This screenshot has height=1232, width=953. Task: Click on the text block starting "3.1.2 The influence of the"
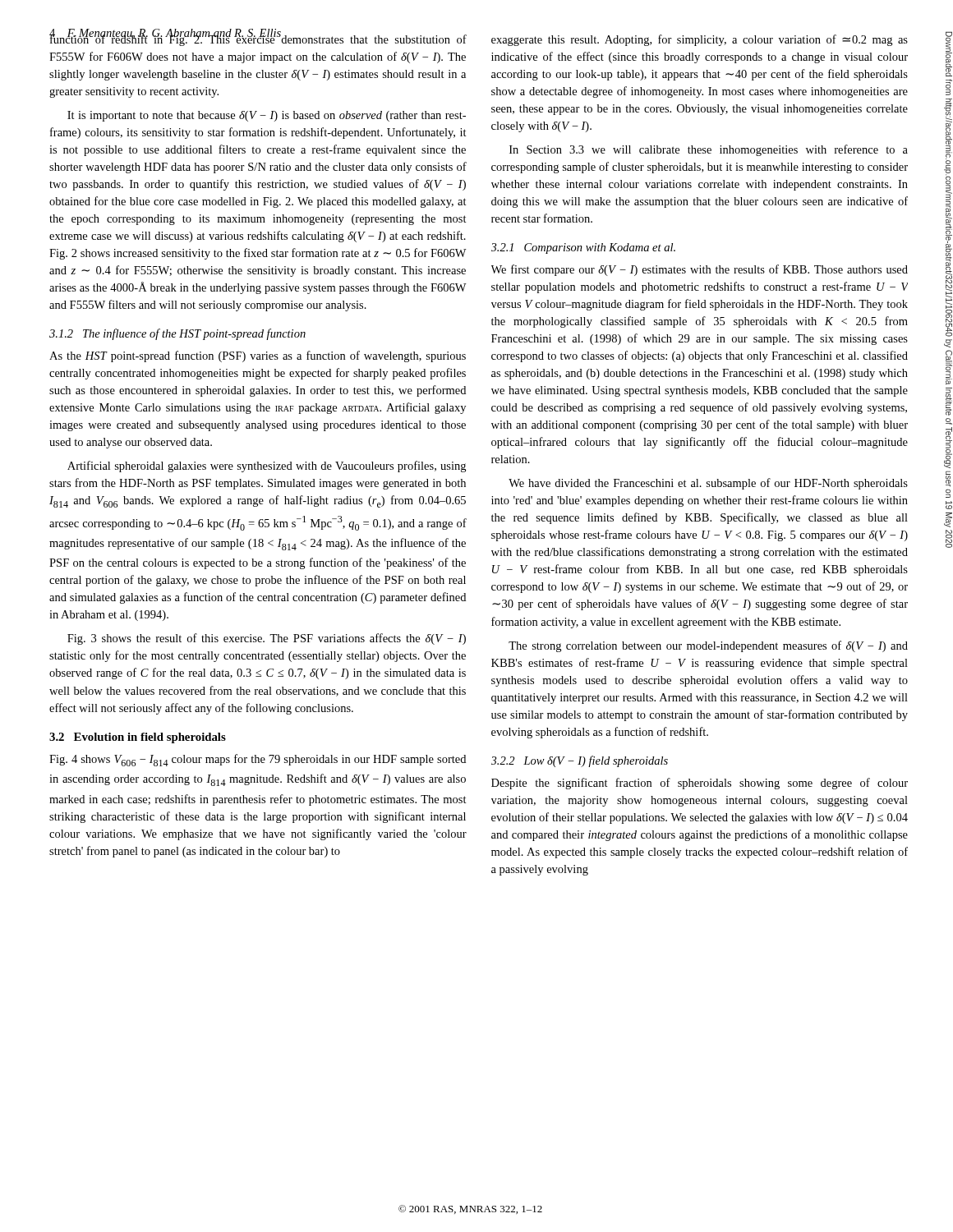[x=177, y=334]
